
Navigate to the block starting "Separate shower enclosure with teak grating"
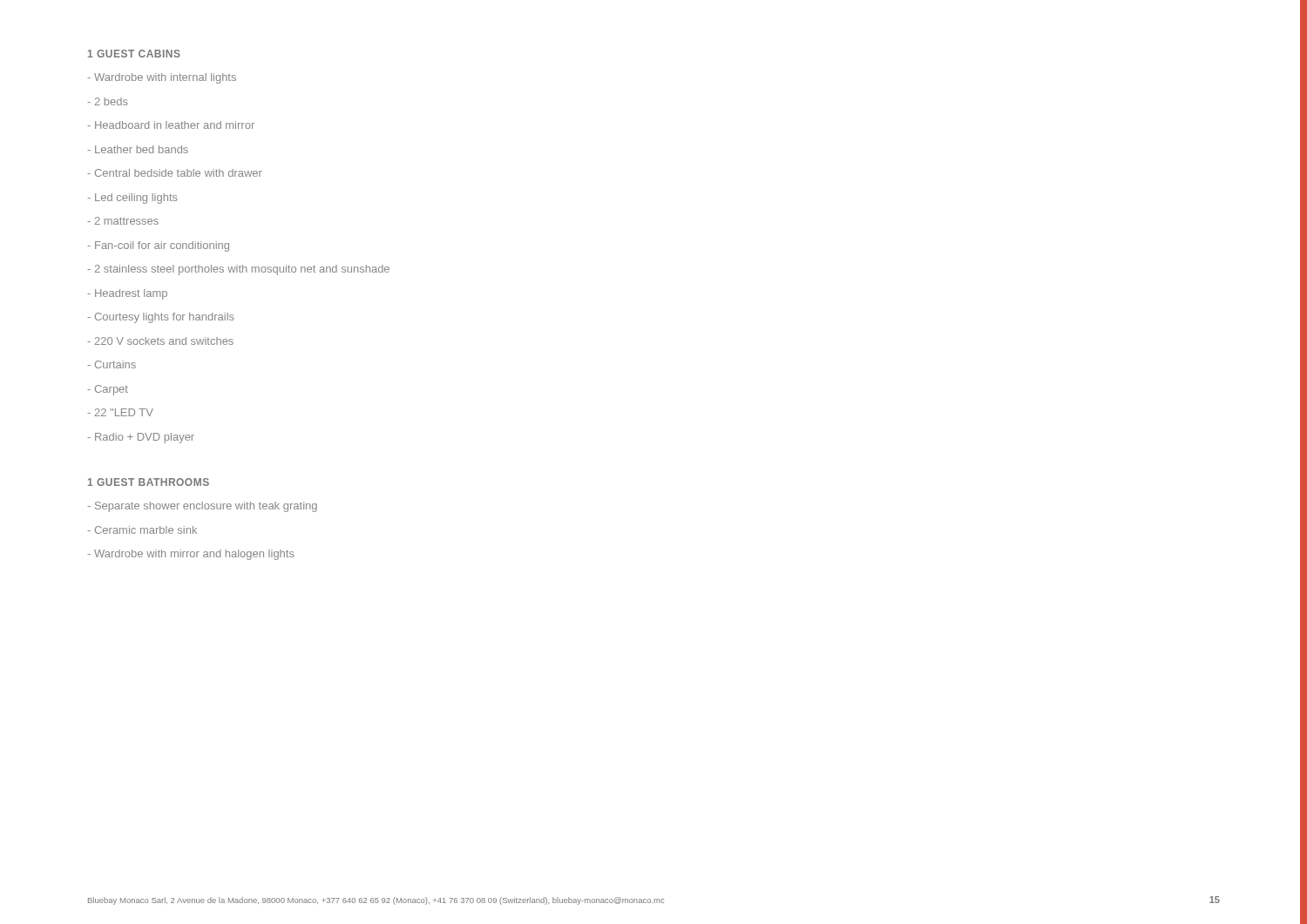(x=202, y=506)
